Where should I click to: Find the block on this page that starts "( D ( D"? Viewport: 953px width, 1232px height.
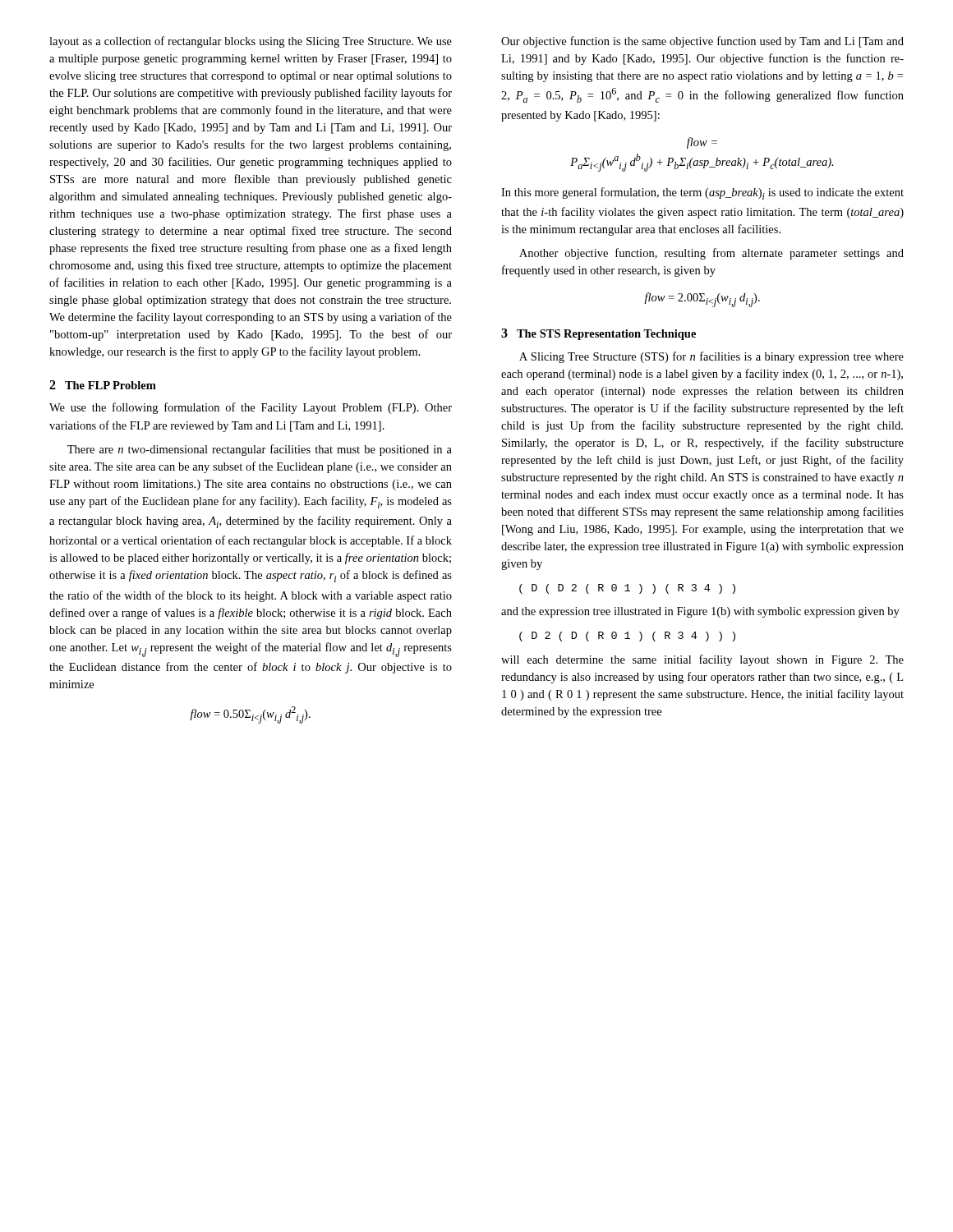click(627, 588)
